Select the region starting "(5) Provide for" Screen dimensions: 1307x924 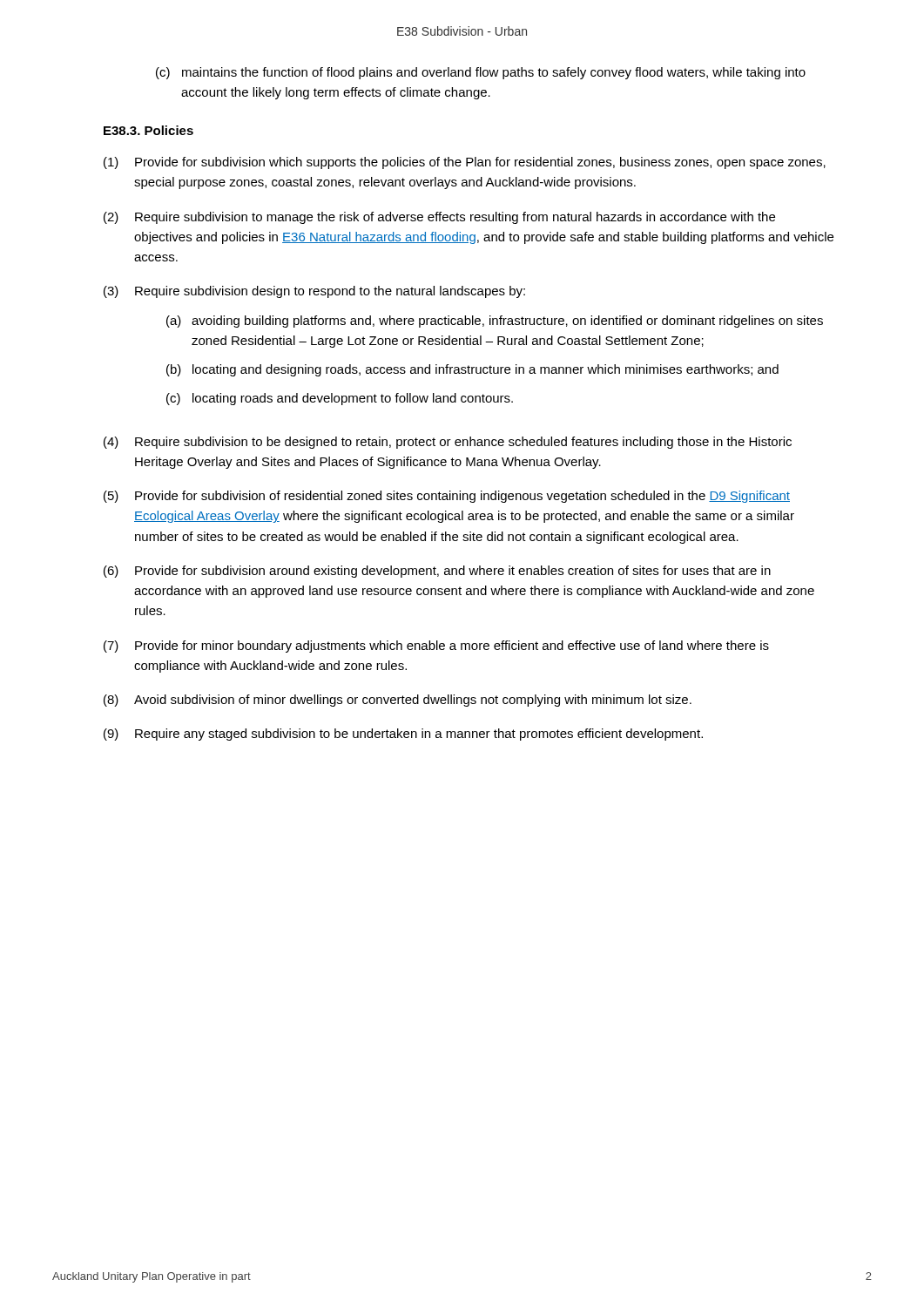470,516
